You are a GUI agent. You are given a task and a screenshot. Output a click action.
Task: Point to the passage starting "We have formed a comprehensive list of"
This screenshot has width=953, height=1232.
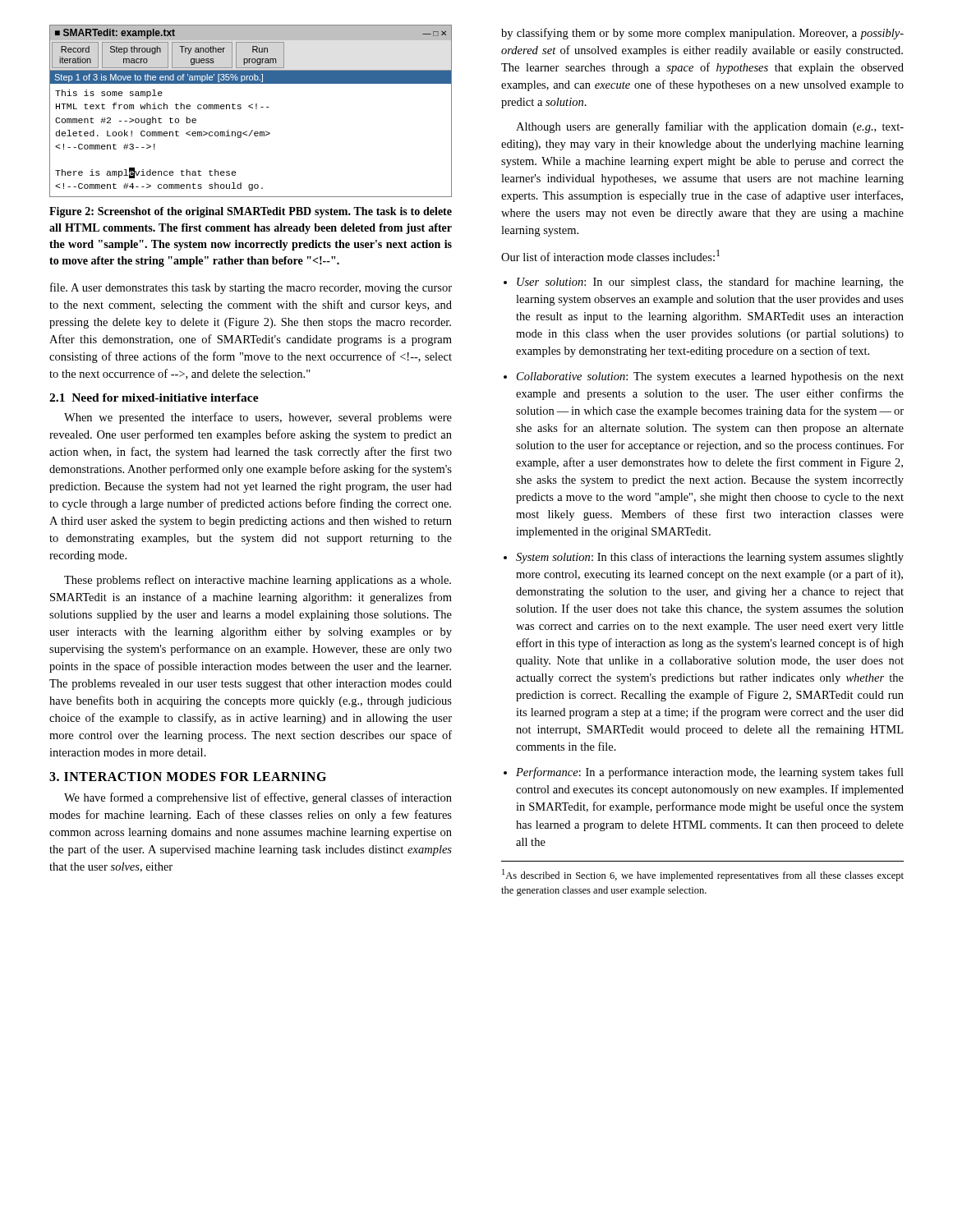251,832
